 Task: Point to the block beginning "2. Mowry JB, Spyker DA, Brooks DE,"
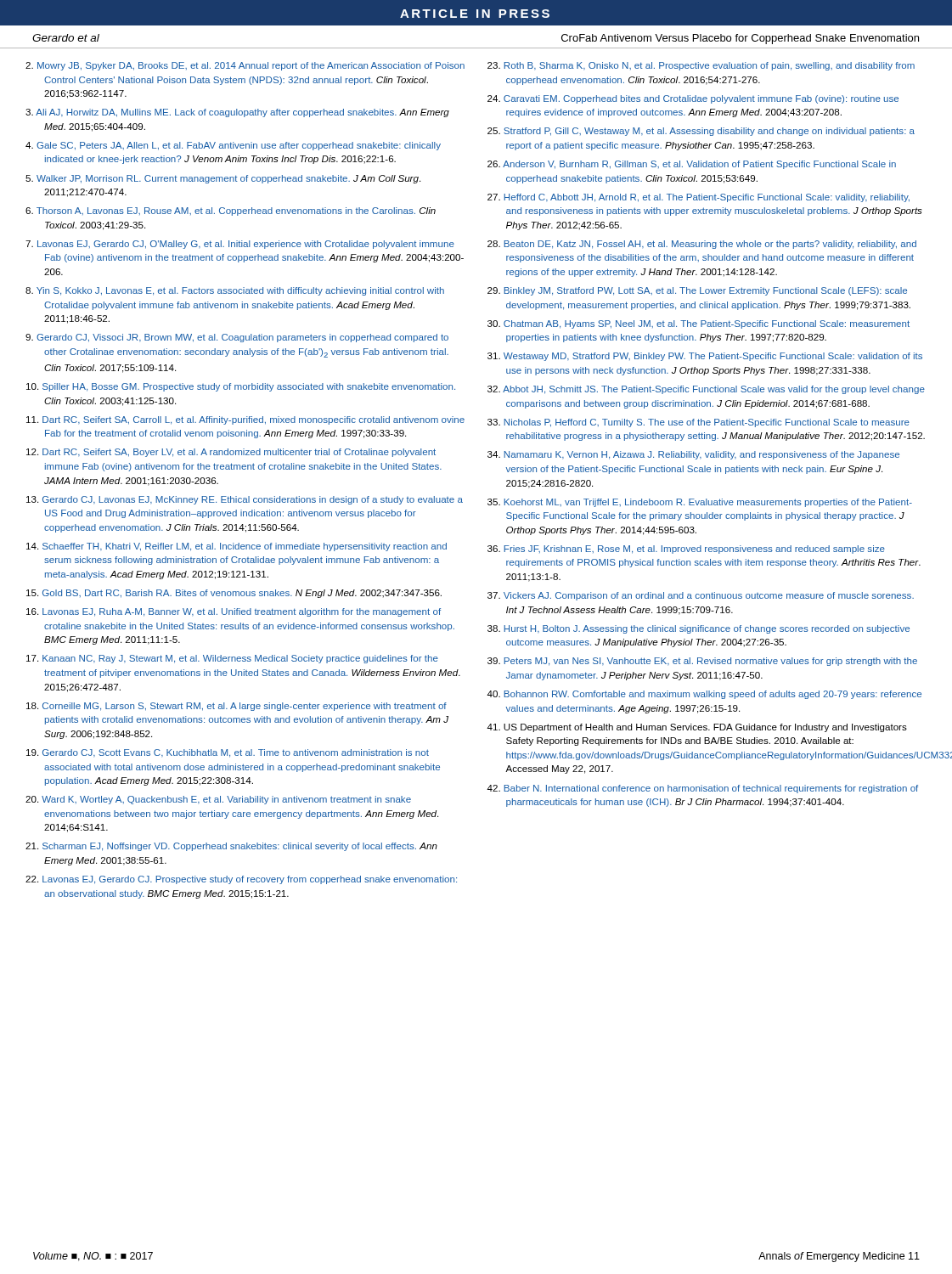click(x=245, y=79)
